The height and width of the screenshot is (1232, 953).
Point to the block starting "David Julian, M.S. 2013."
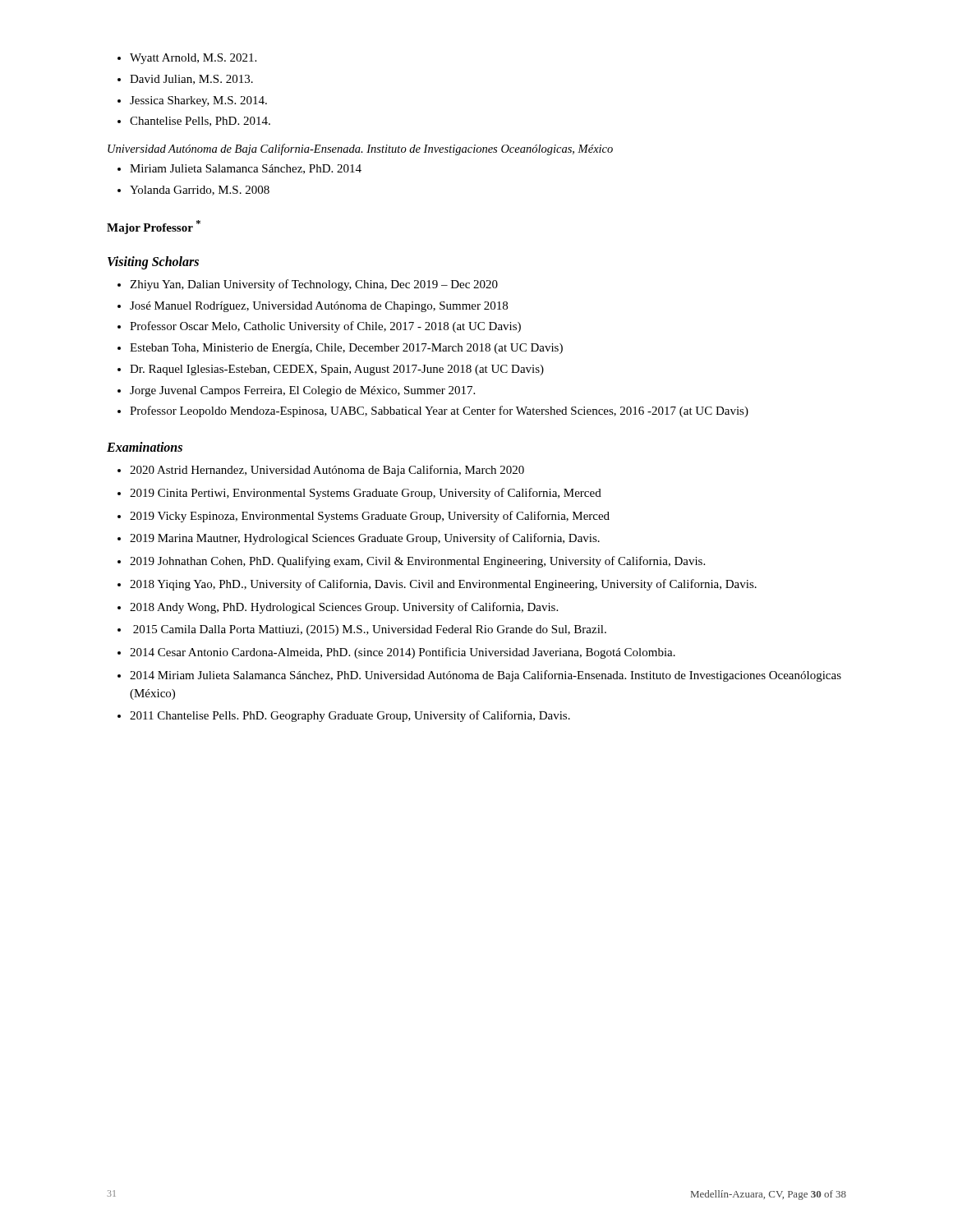click(x=192, y=79)
